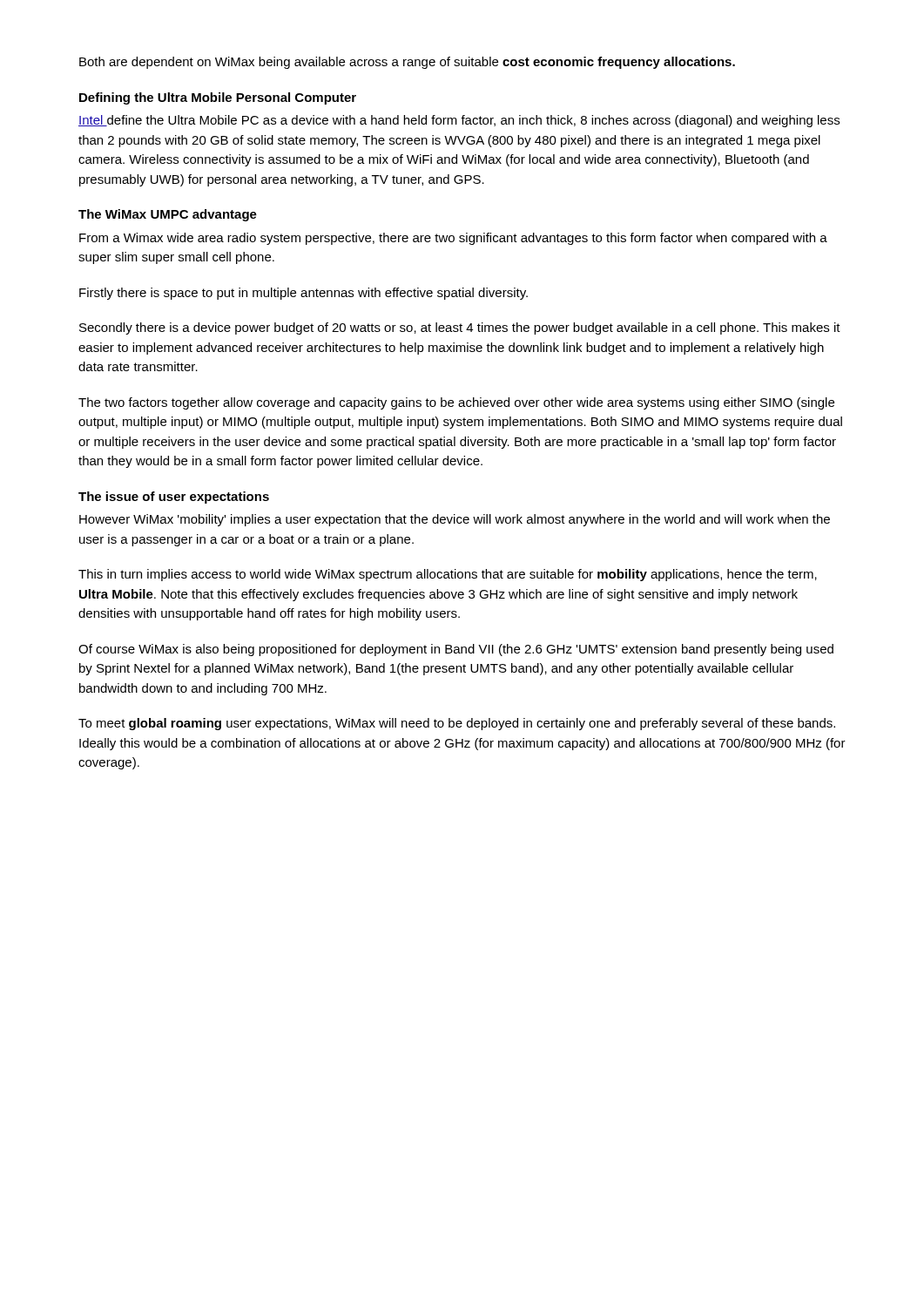The image size is (924, 1307).
Task: Find the text block starting "However WiMax 'mobility'"
Action: tap(454, 529)
